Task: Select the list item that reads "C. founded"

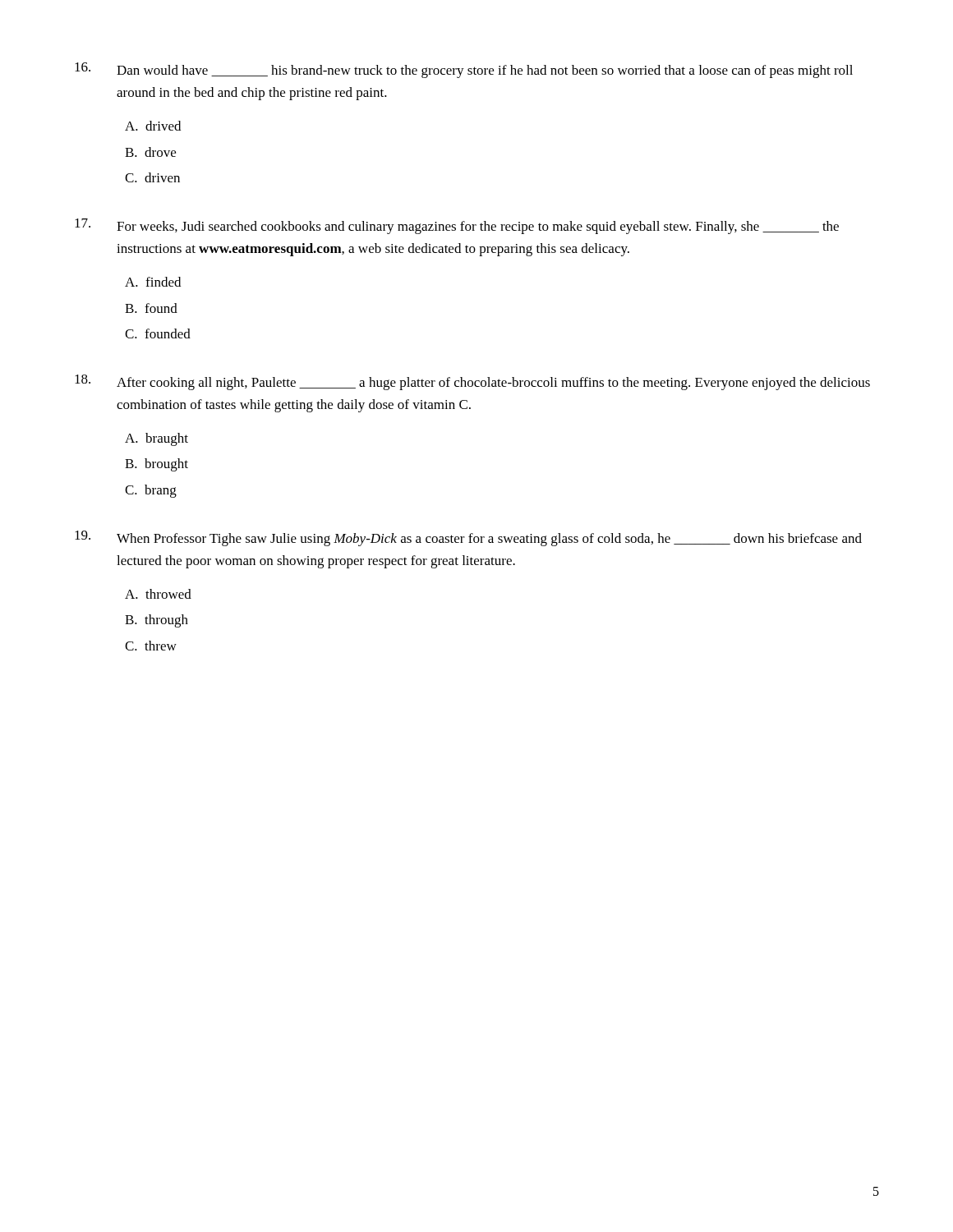Action: [x=158, y=334]
